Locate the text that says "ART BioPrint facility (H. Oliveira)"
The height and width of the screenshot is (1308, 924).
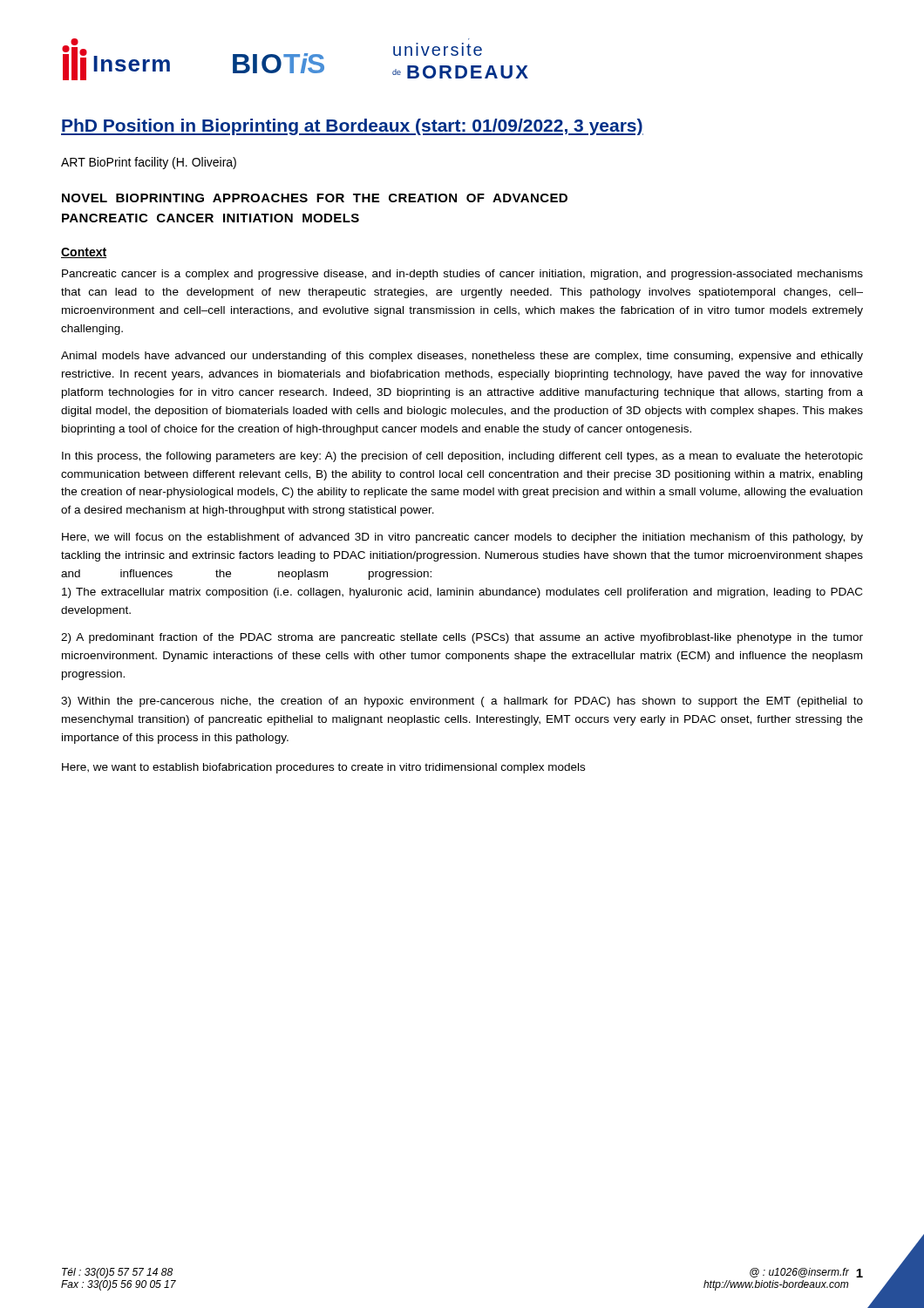click(x=149, y=163)
